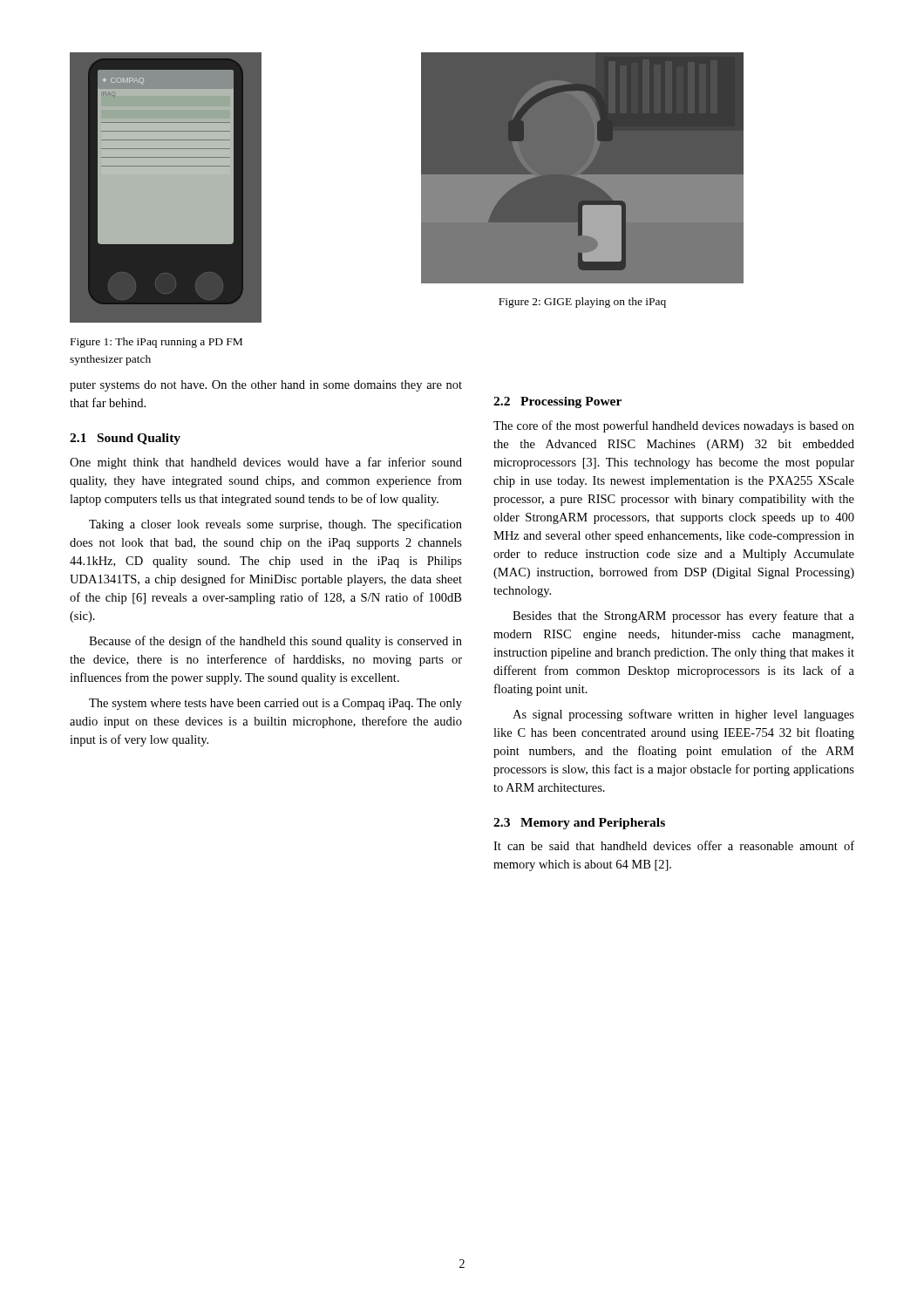Image resolution: width=924 pixels, height=1308 pixels.
Task: Point to "2.3 Memory and Peripherals"
Action: [579, 822]
